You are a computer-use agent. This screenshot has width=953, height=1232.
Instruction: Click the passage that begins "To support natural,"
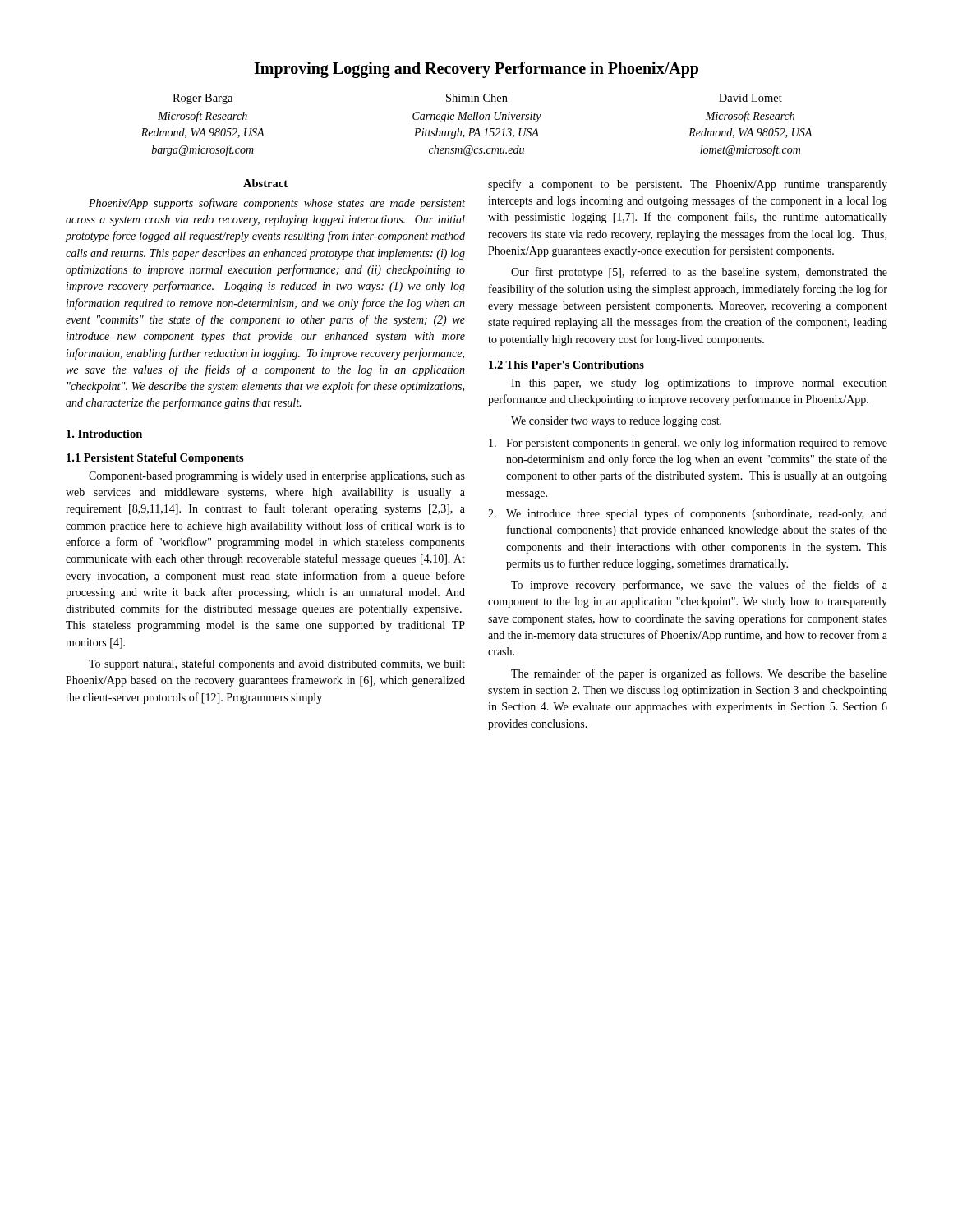(265, 681)
